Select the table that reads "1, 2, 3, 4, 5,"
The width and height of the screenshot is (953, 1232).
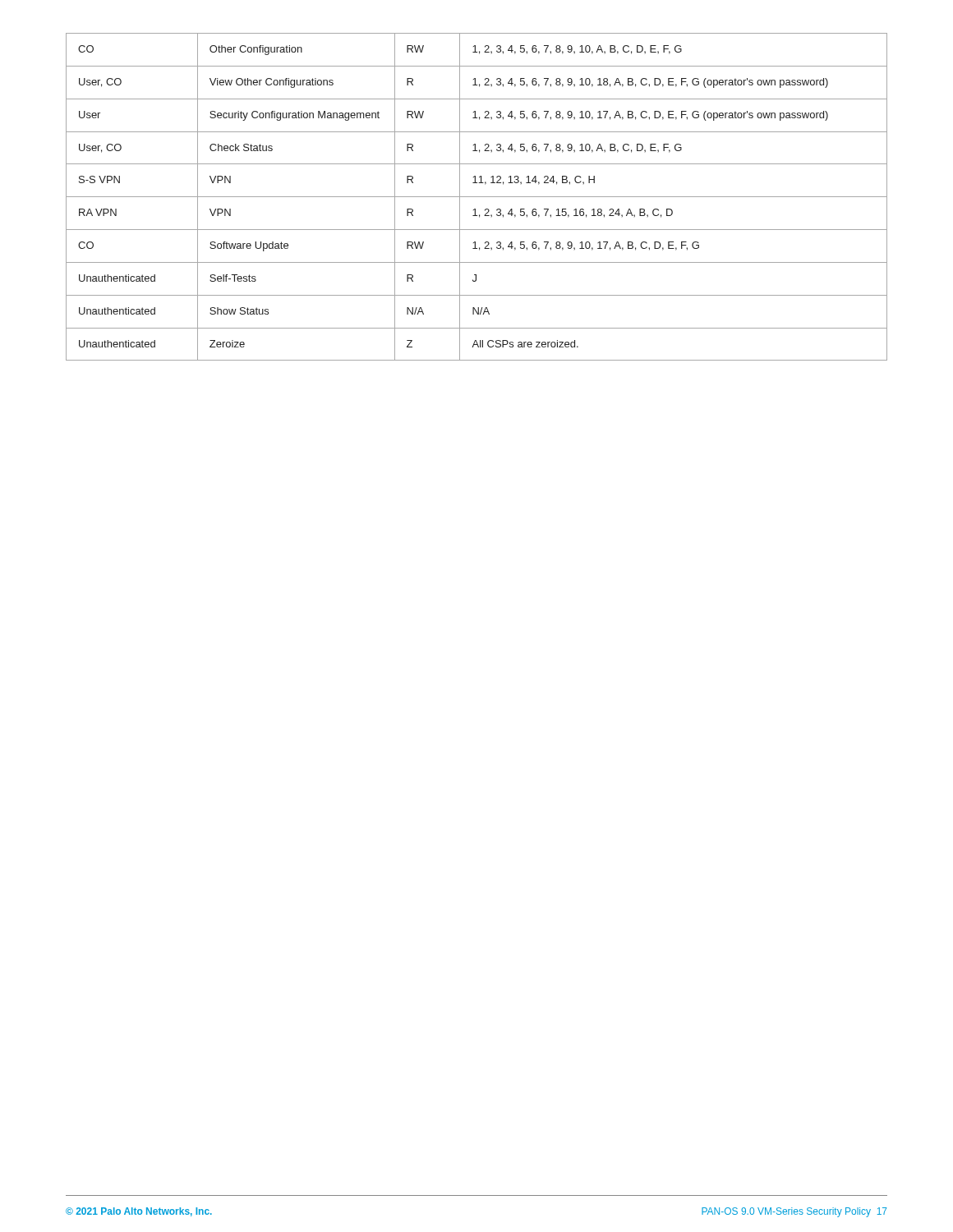[x=476, y=197]
